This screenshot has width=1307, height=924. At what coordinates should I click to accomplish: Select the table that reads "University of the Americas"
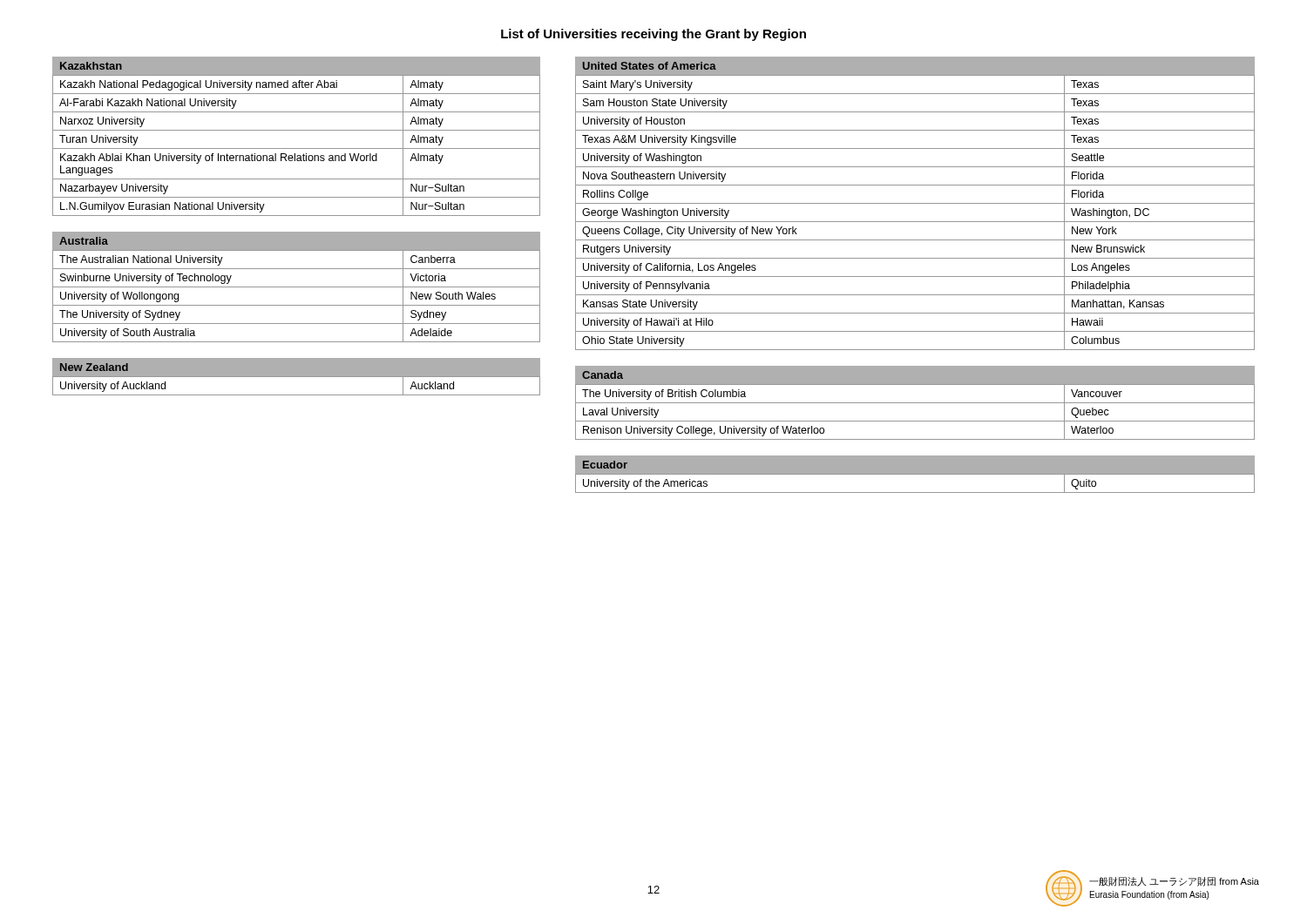pos(915,483)
